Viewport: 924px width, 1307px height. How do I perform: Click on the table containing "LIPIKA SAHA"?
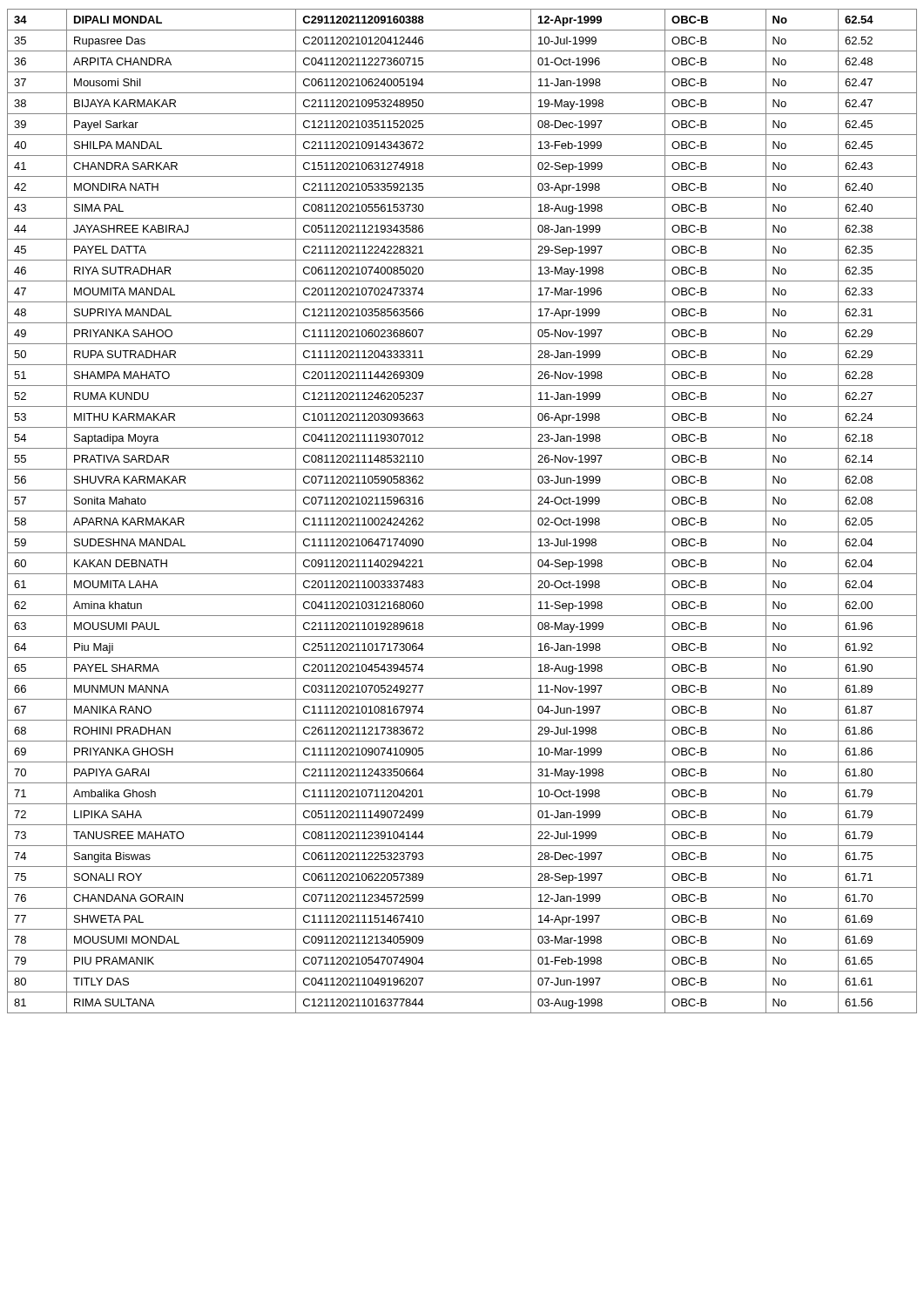[x=462, y=511]
